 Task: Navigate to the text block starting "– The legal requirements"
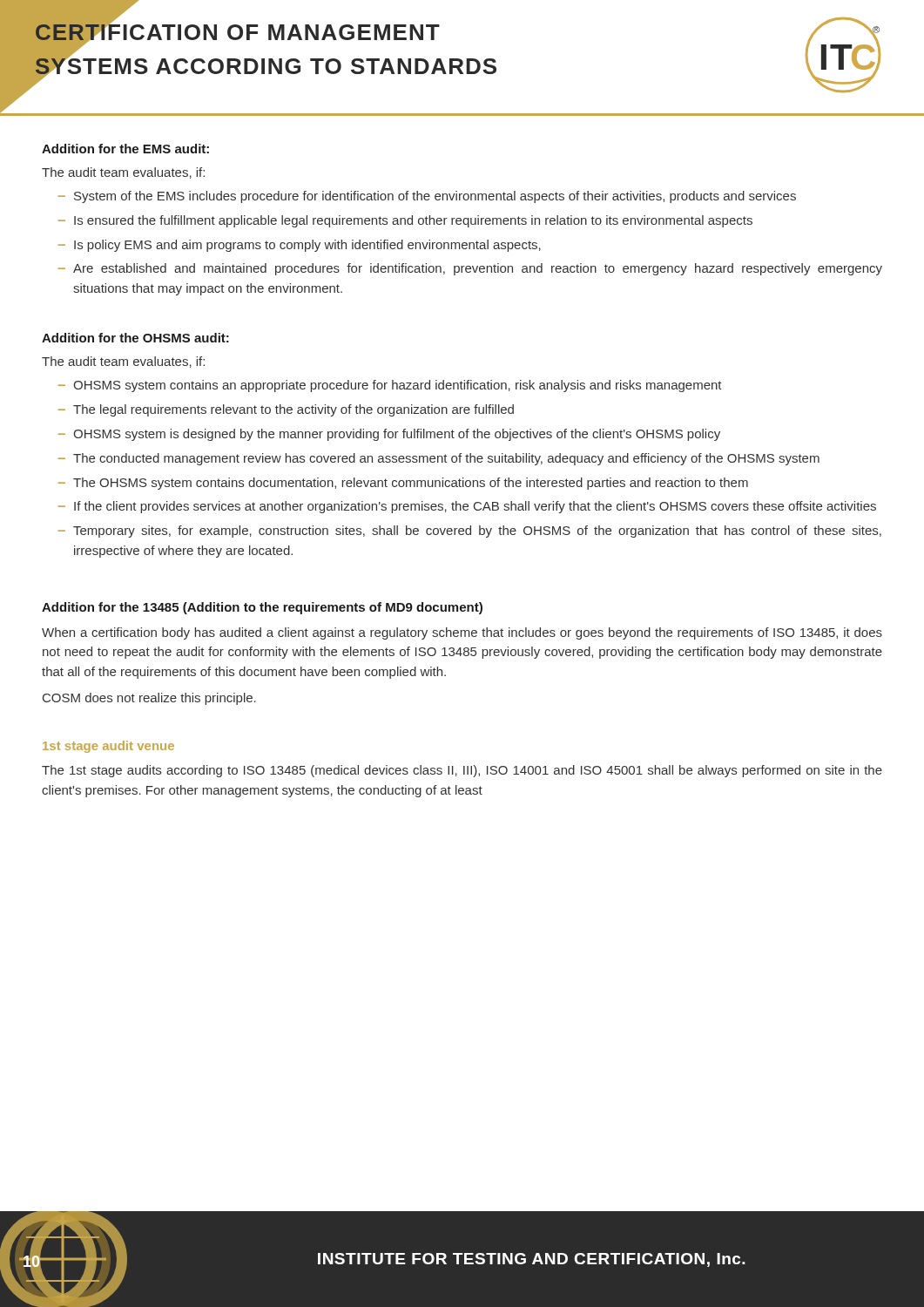470,410
